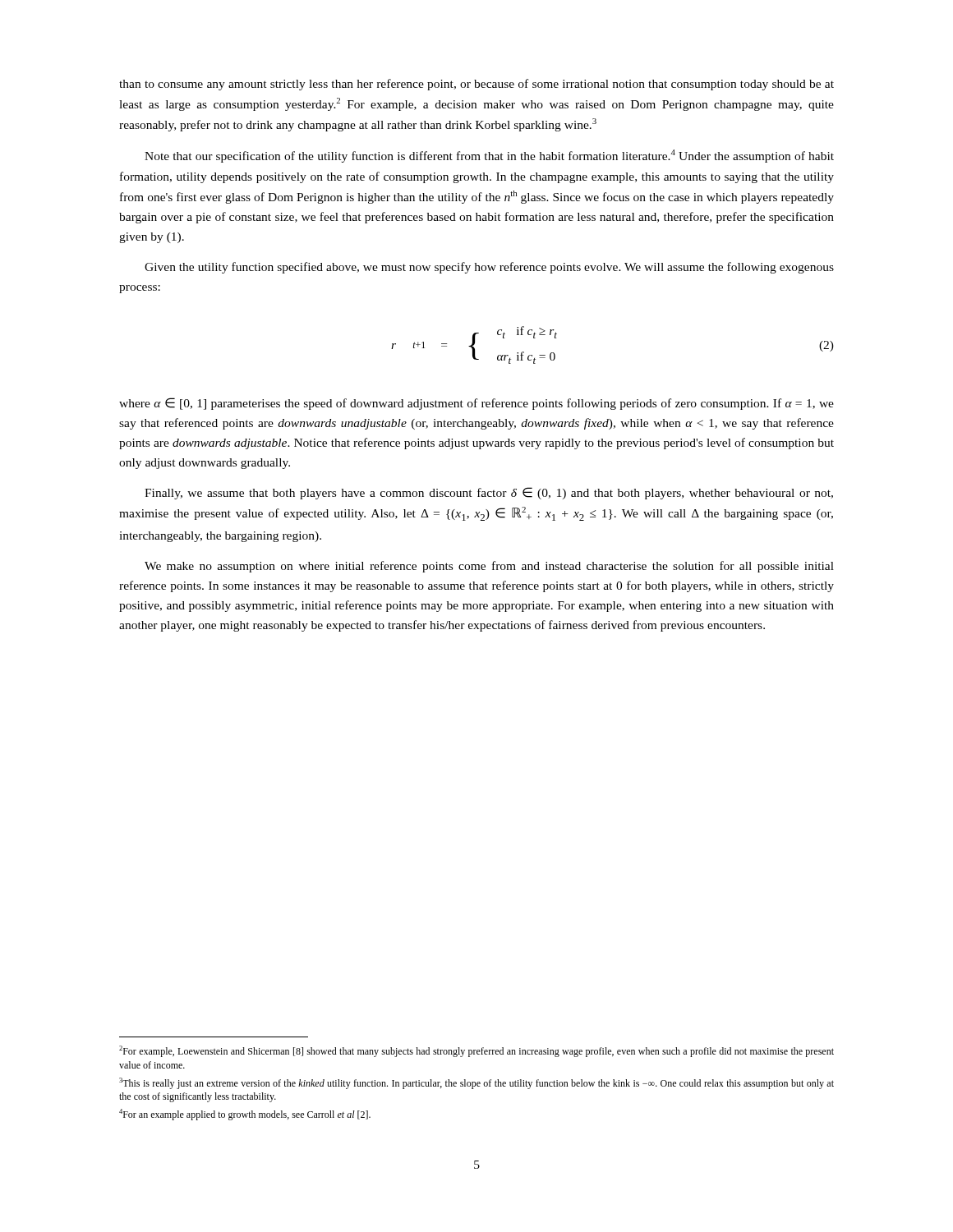Locate the text block containing "Note that our specification of the utility"

point(476,195)
